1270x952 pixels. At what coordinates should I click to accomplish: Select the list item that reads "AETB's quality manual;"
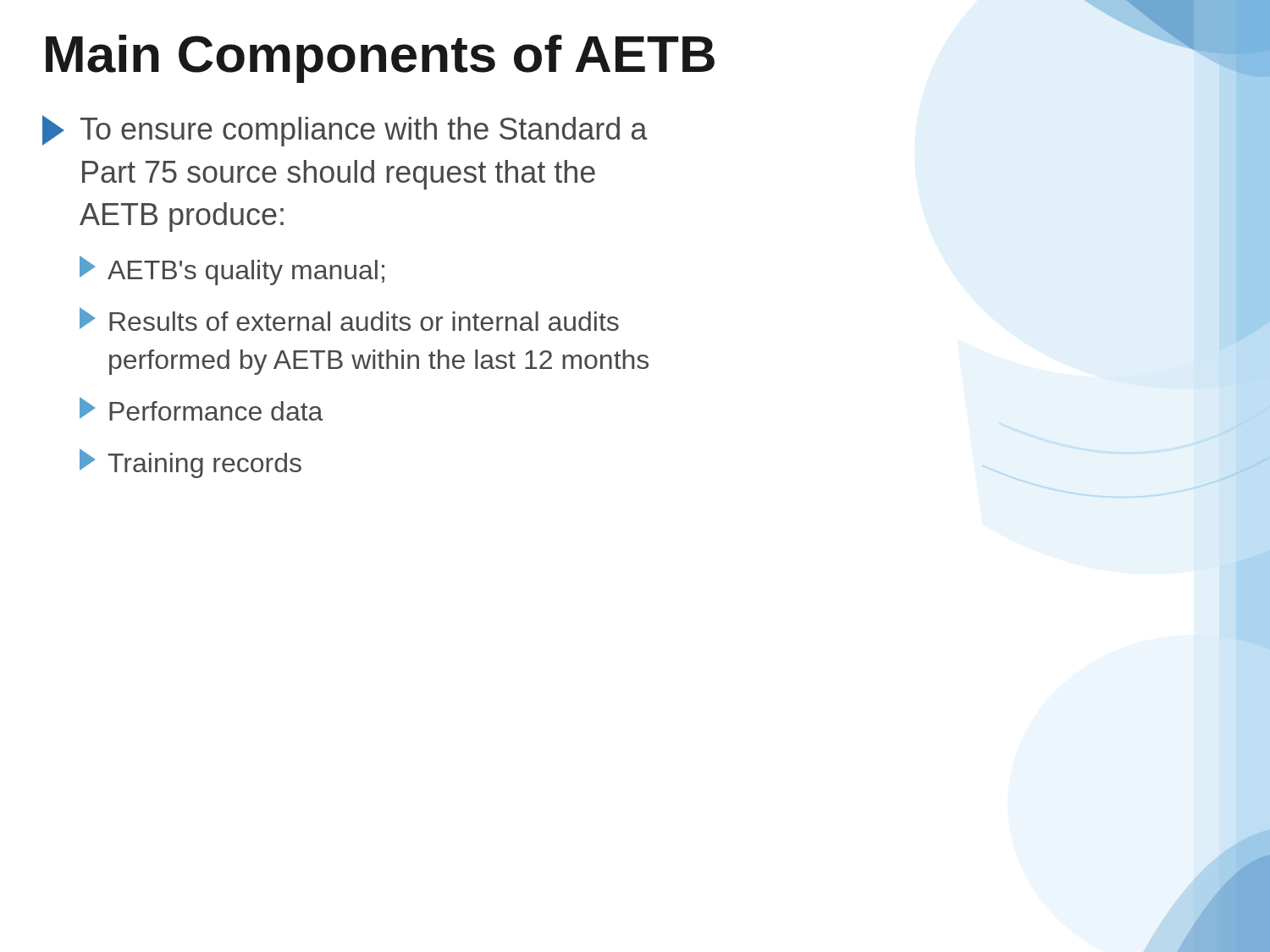pos(233,271)
